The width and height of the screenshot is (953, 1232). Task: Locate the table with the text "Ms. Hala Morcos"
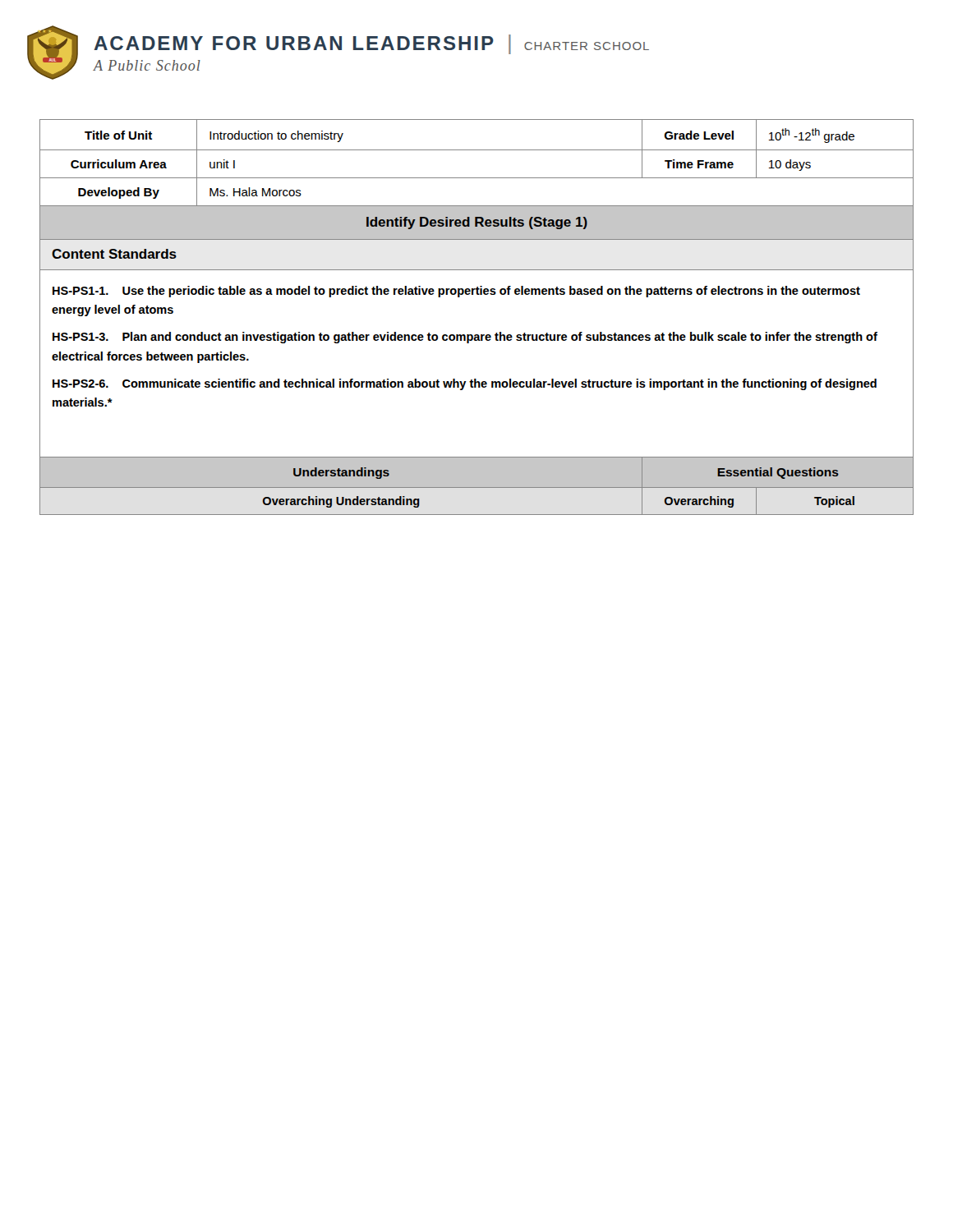click(476, 317)
